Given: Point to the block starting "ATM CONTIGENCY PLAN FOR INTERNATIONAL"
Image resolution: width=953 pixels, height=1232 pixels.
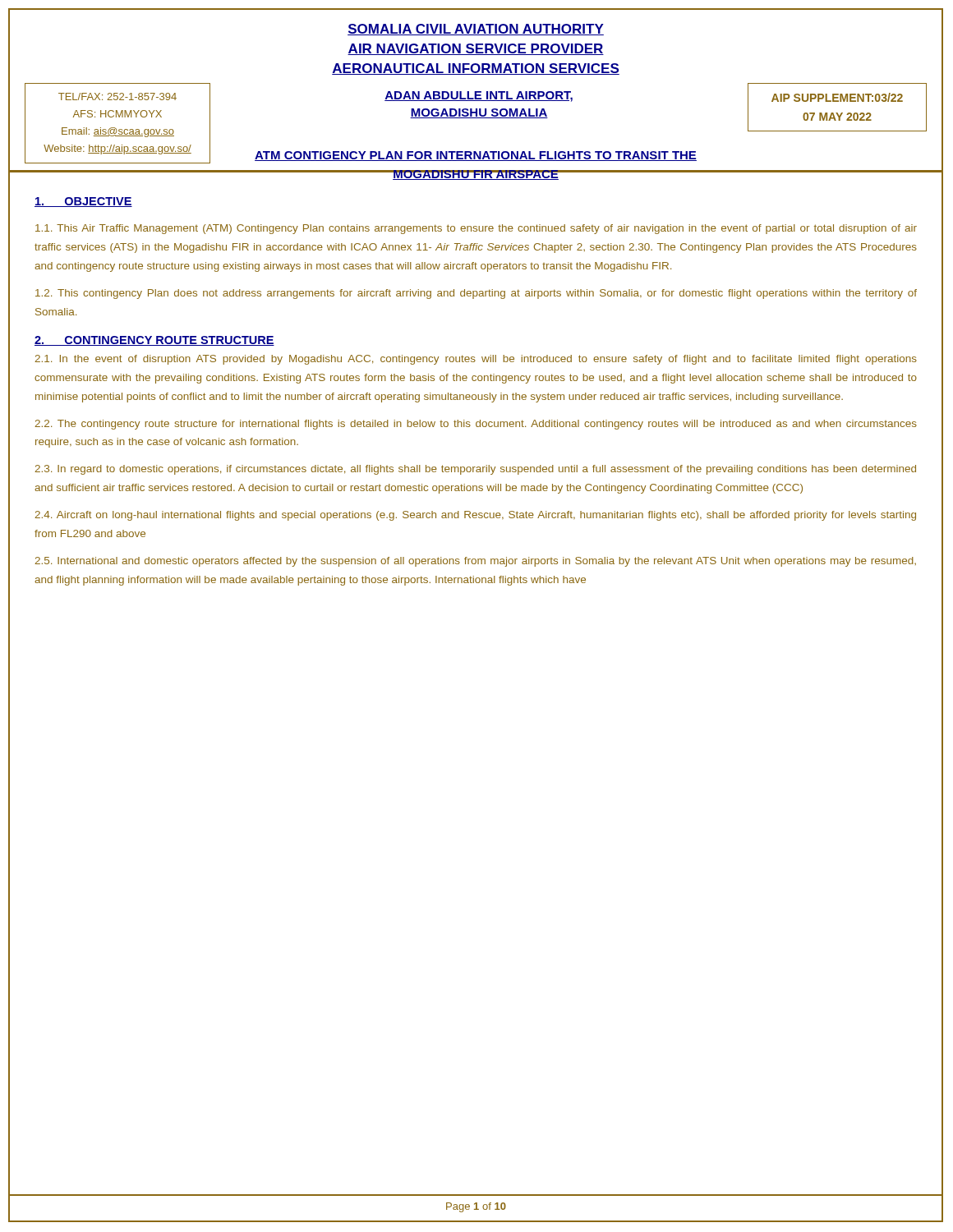Looking at the screenshot, I should point(476,164).
